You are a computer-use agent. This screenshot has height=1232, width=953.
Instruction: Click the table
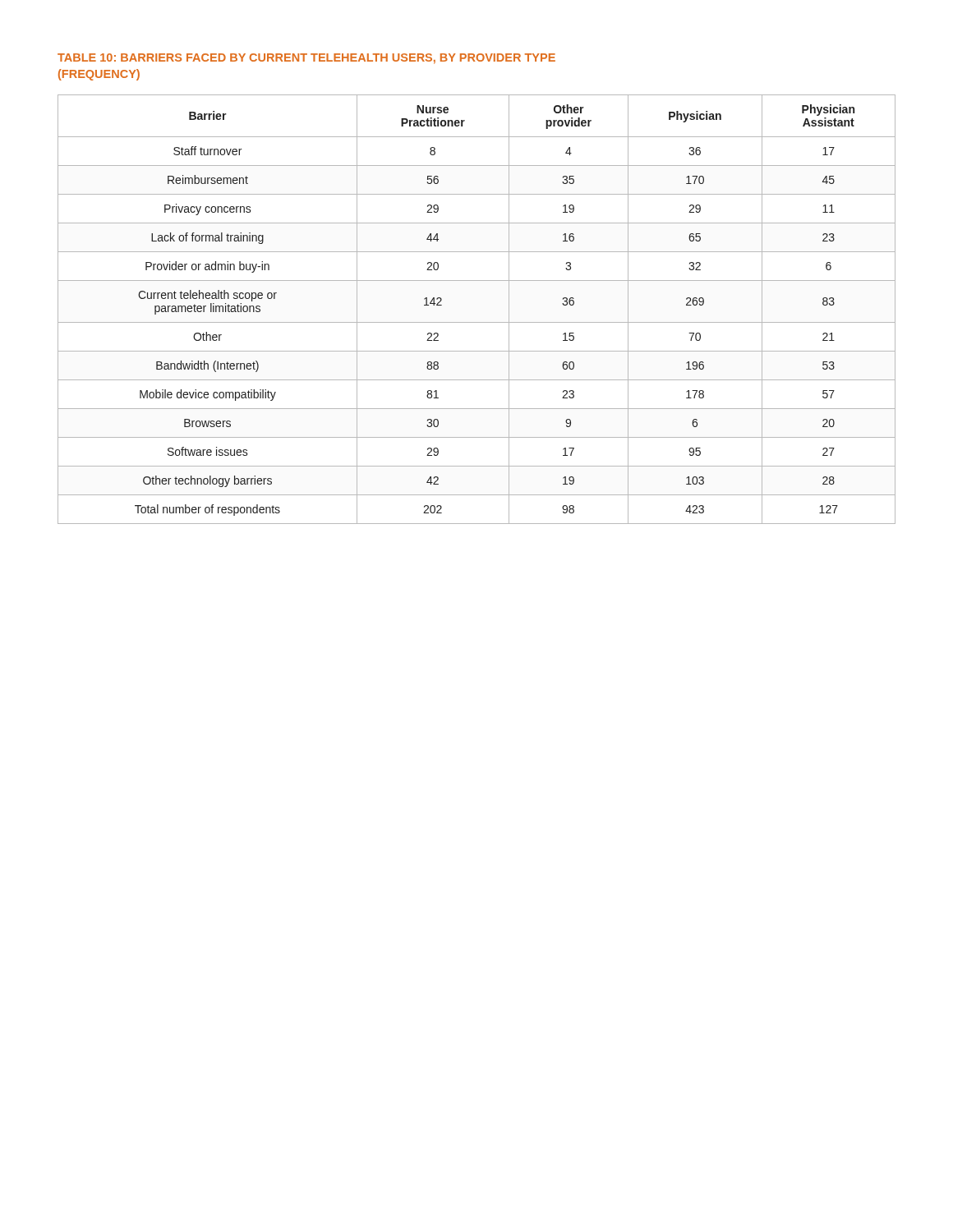tap(476, 309)
